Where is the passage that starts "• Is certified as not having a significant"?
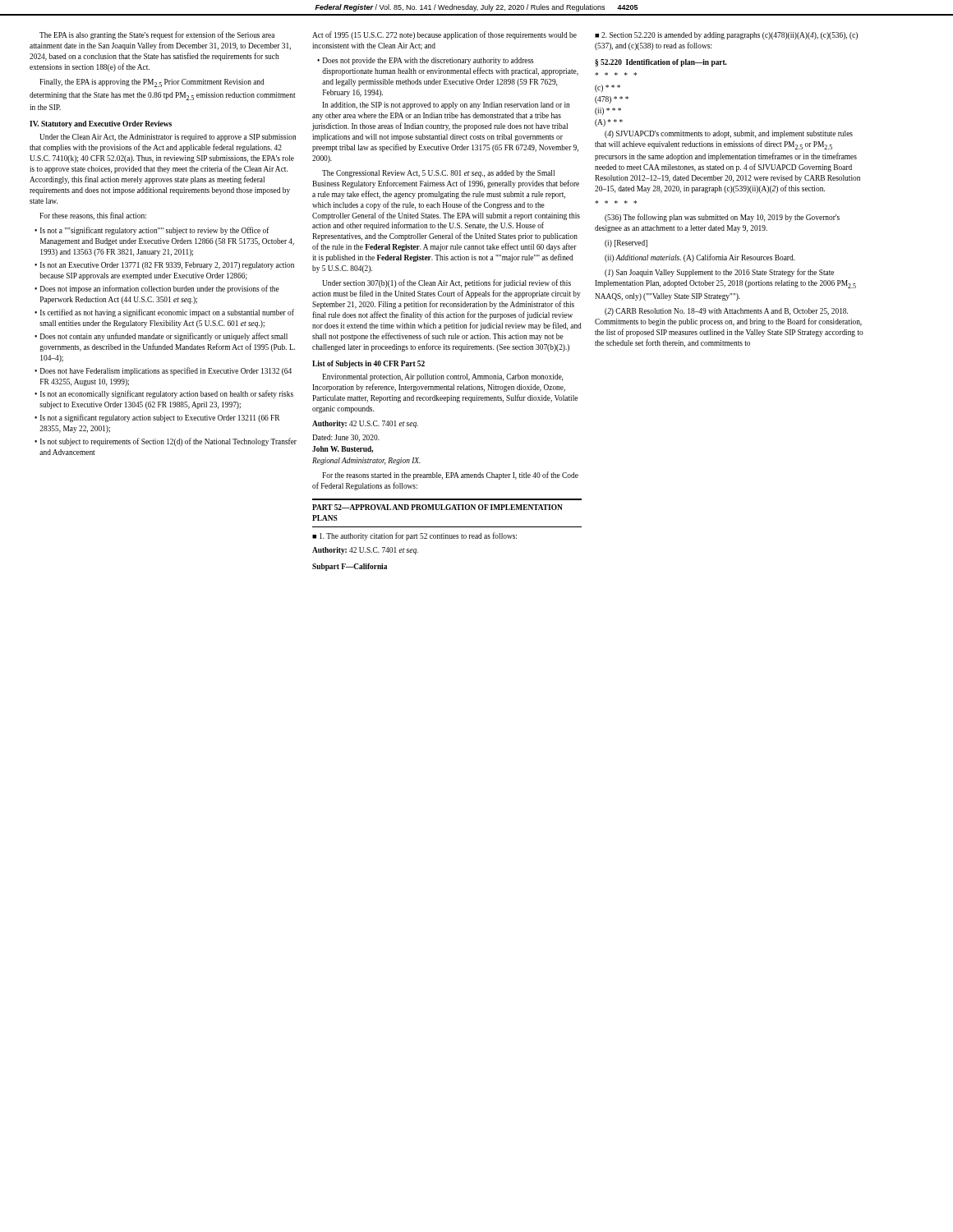This screenshot has width=953, height=1232. tap(167, 318)
